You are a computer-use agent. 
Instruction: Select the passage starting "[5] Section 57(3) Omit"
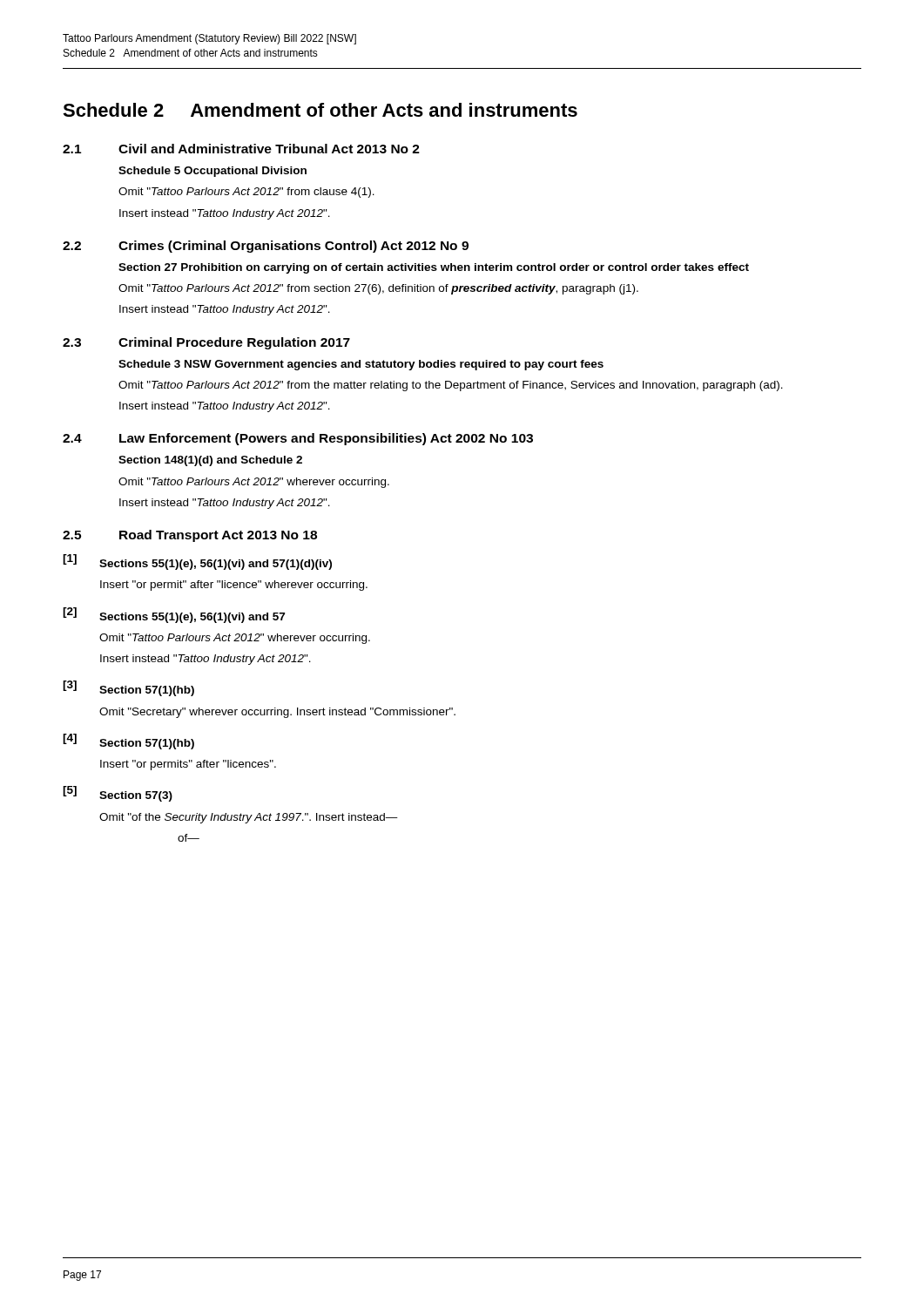[x=118, y=794]
